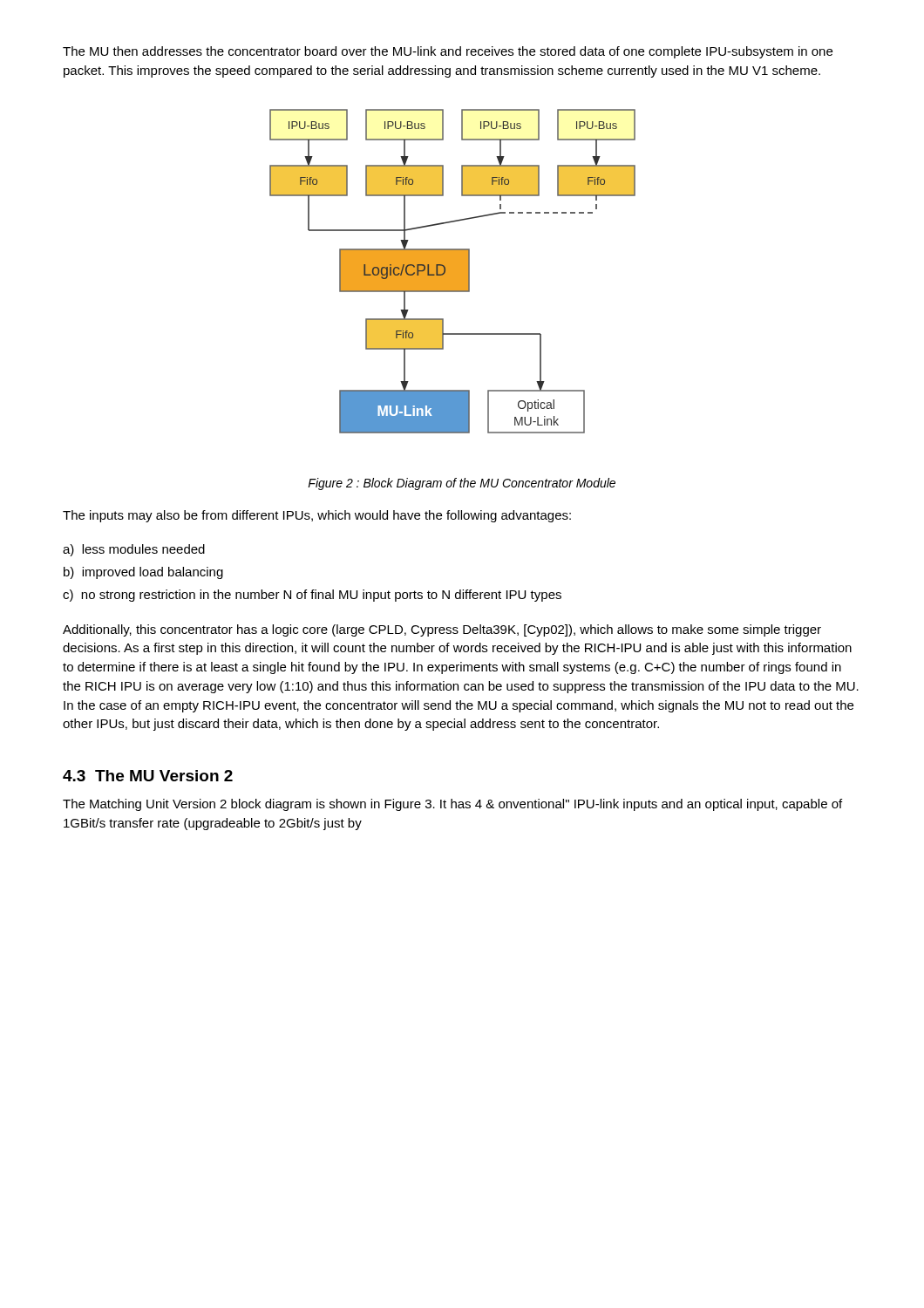This screenshot has height=1308, width=924.
Task: Locate the passage starting "The Matching Unit Version 2 block diagram is"
Action: (x=452, y=813)
